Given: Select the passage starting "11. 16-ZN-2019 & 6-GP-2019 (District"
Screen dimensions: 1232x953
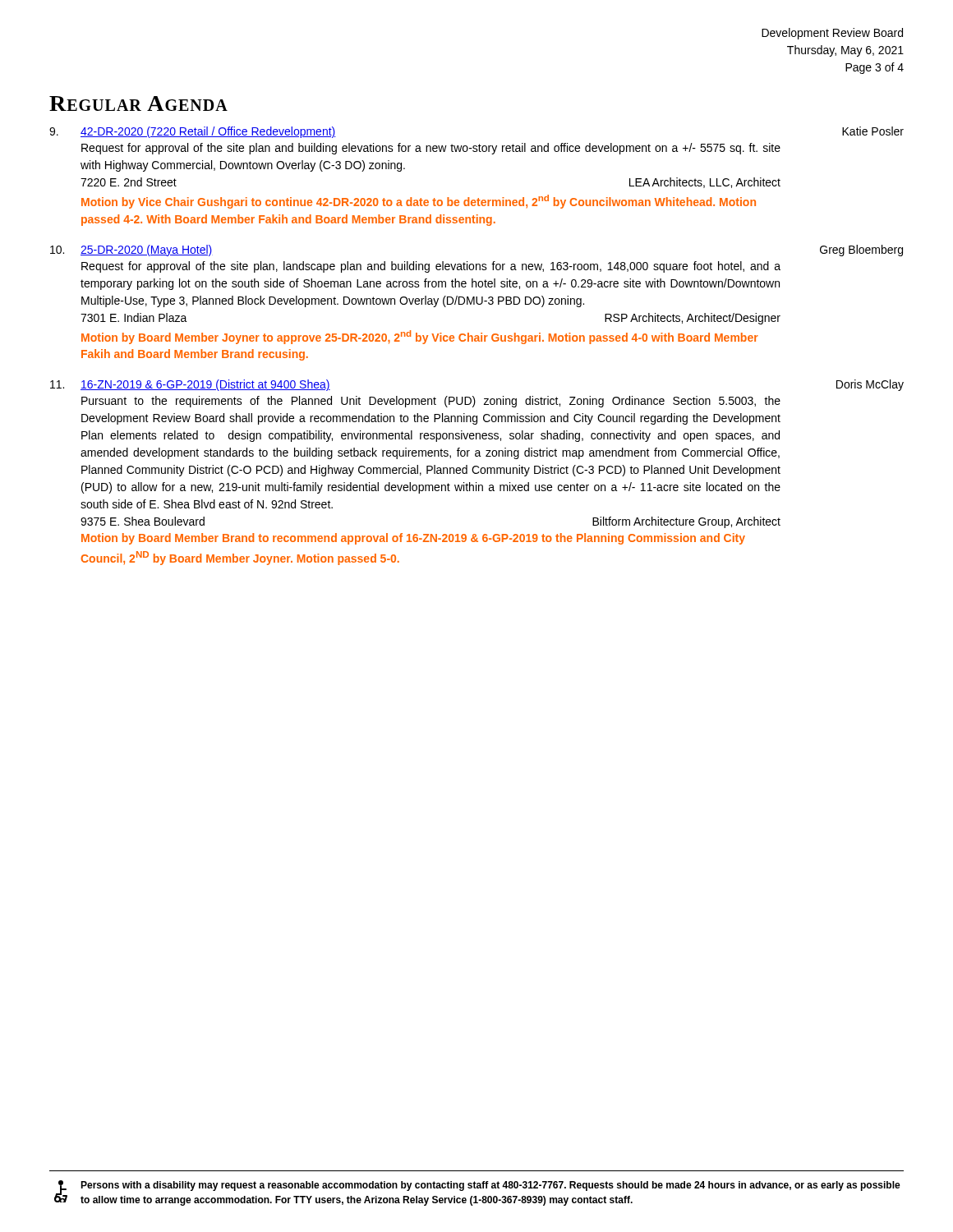Looking at the screenshot, I should coord(476,473).
